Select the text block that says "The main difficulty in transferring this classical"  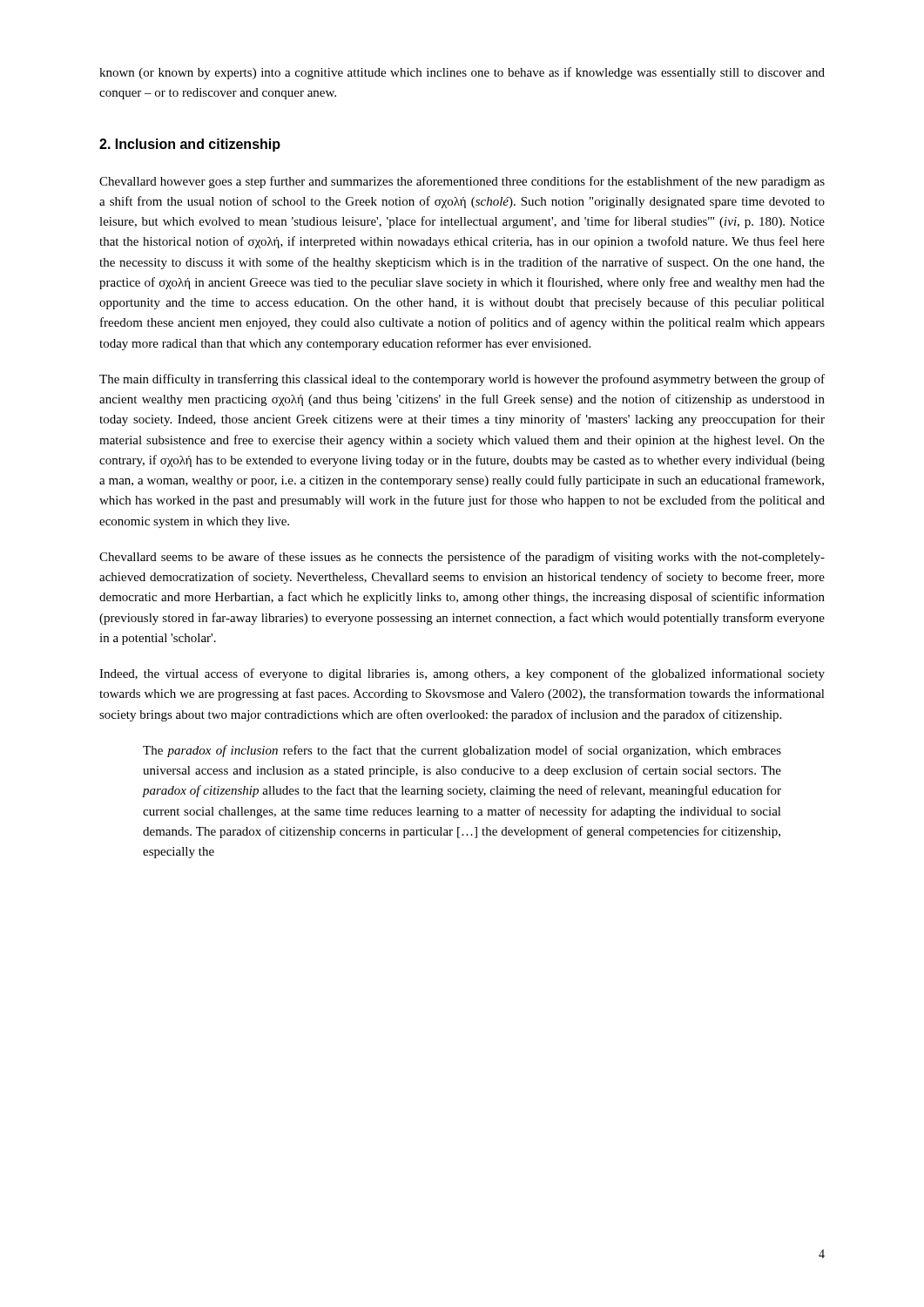click(462, 450)
